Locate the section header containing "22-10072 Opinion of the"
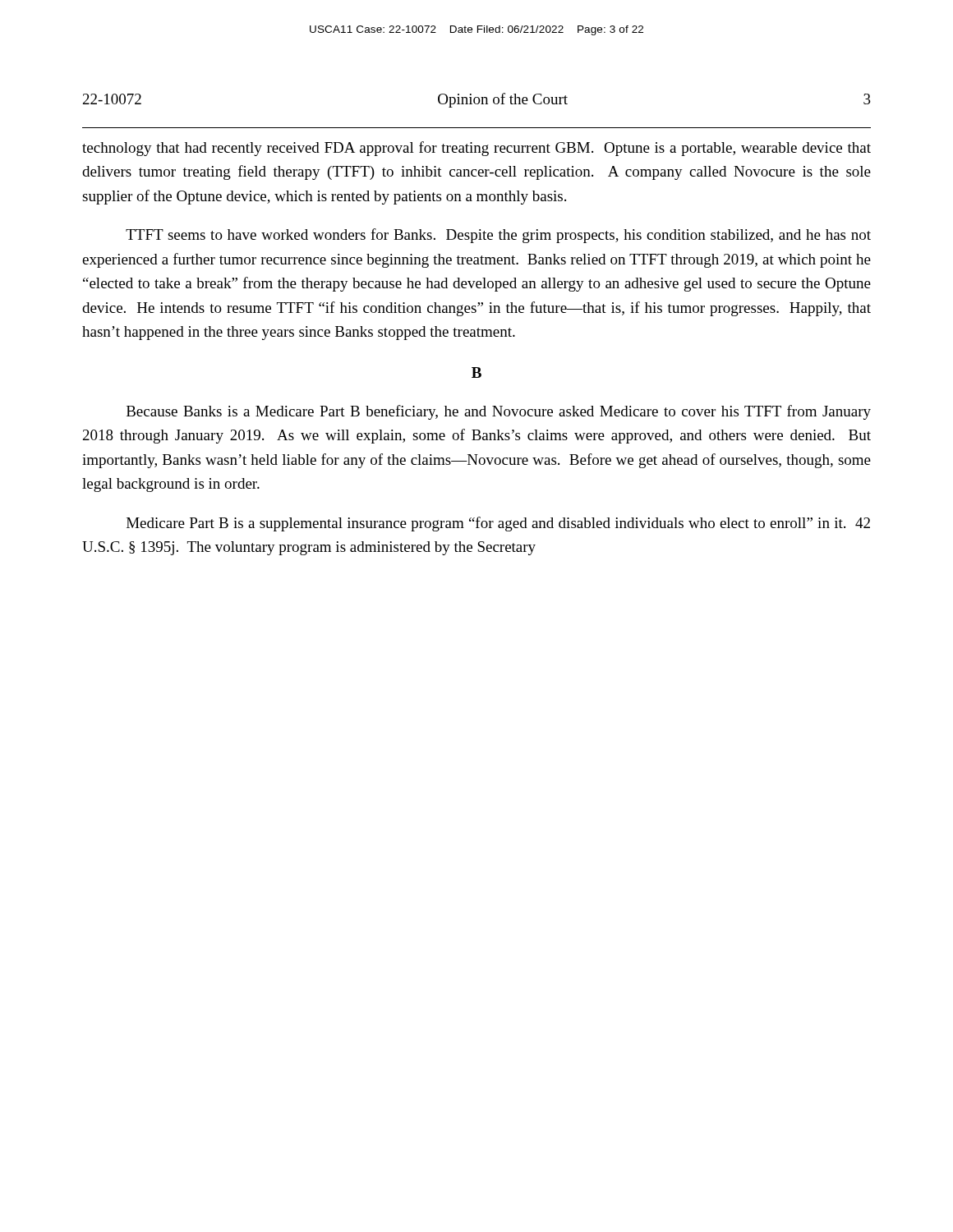 point(476,99)
